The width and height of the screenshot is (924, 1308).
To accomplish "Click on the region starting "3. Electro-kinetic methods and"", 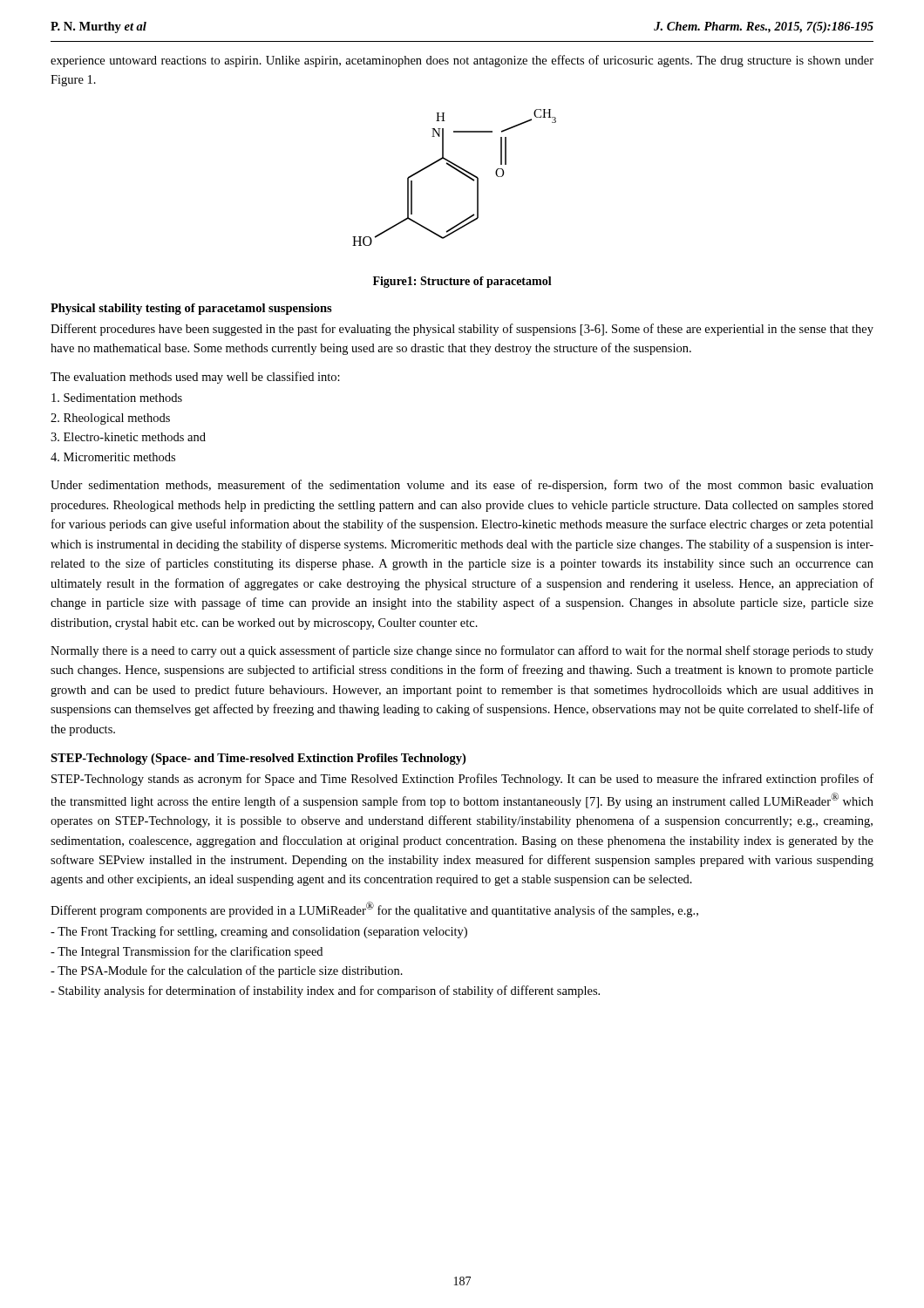I will click(x=128, y=437).
